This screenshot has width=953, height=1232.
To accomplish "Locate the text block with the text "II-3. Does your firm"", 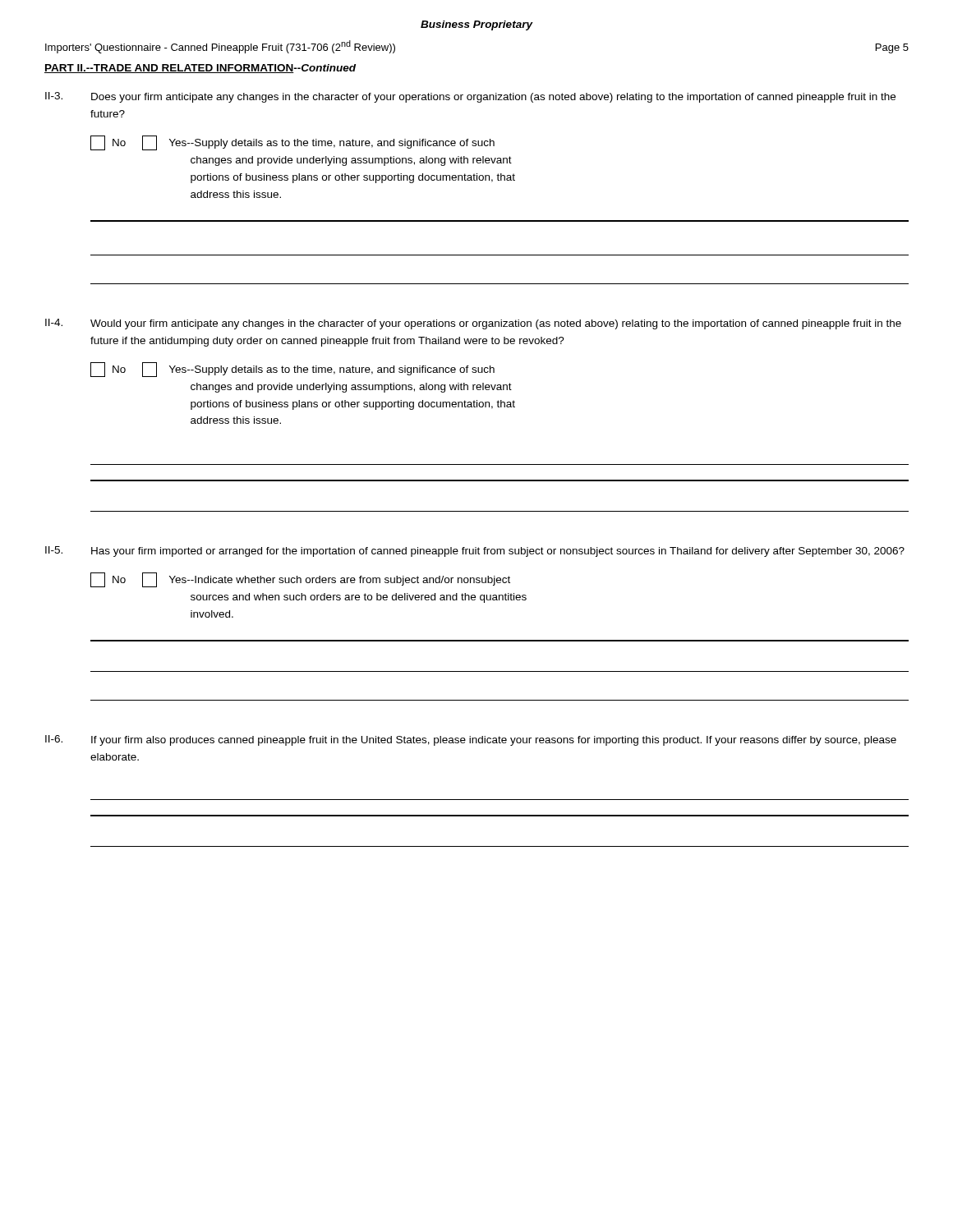I will tap(476, 187).
